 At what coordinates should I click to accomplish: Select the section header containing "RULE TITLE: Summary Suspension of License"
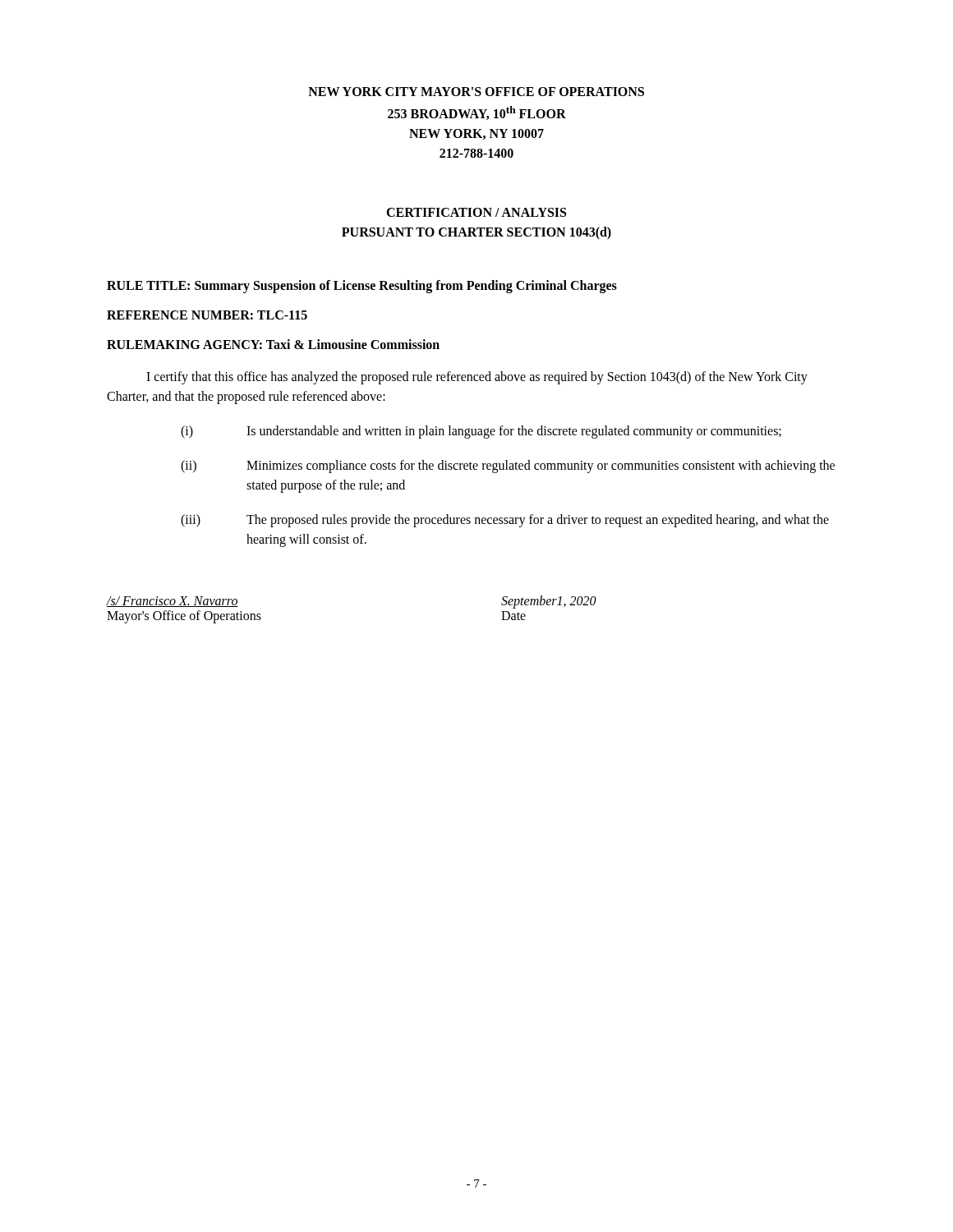click(x=362, y=286)
